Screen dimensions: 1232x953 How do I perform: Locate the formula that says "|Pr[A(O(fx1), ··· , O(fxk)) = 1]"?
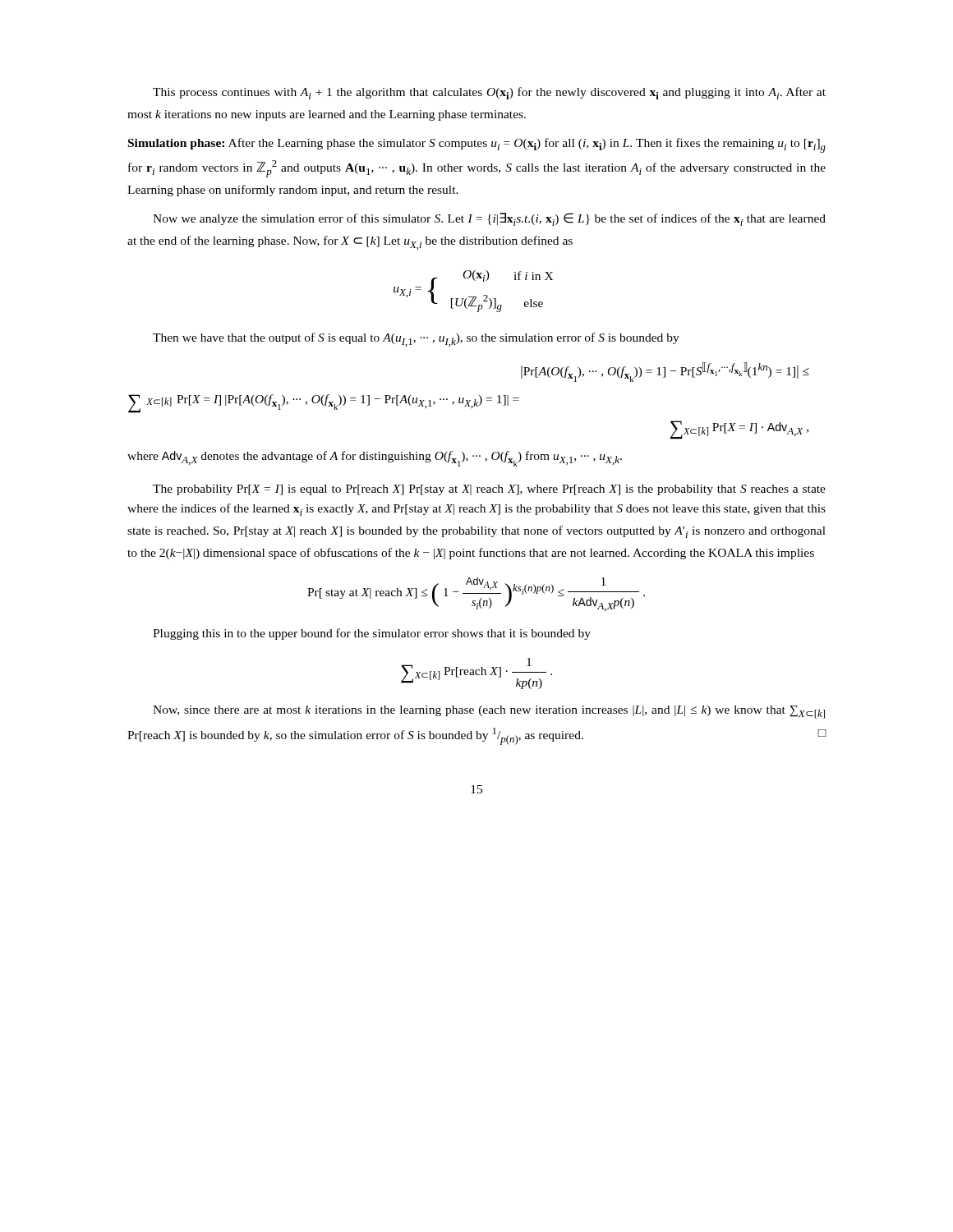tap(476, 399)
